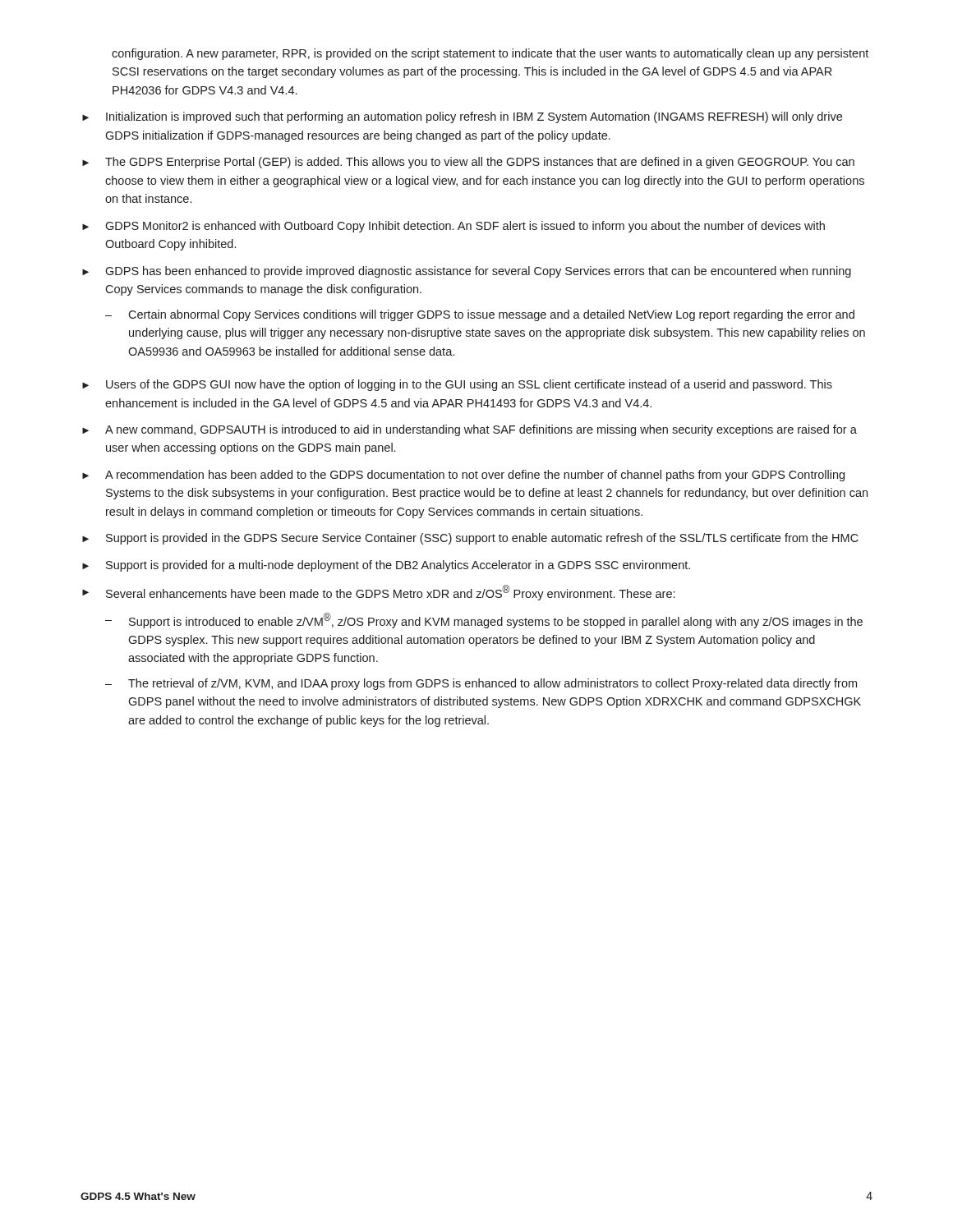
Task: Point to the element starting "– The retrieval"
Action: (x=489, y=702)
